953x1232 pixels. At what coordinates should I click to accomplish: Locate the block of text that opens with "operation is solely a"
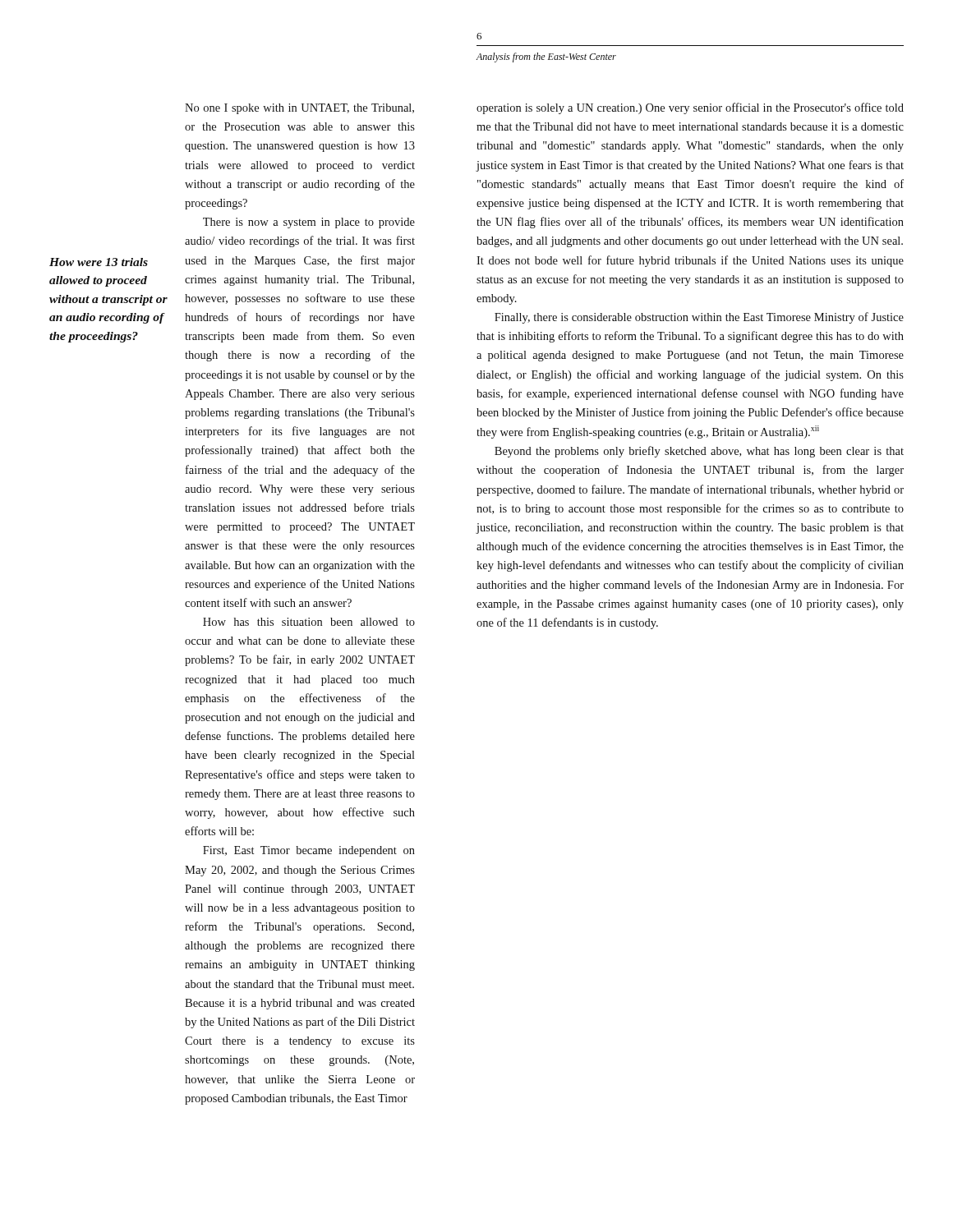point(690,366)
